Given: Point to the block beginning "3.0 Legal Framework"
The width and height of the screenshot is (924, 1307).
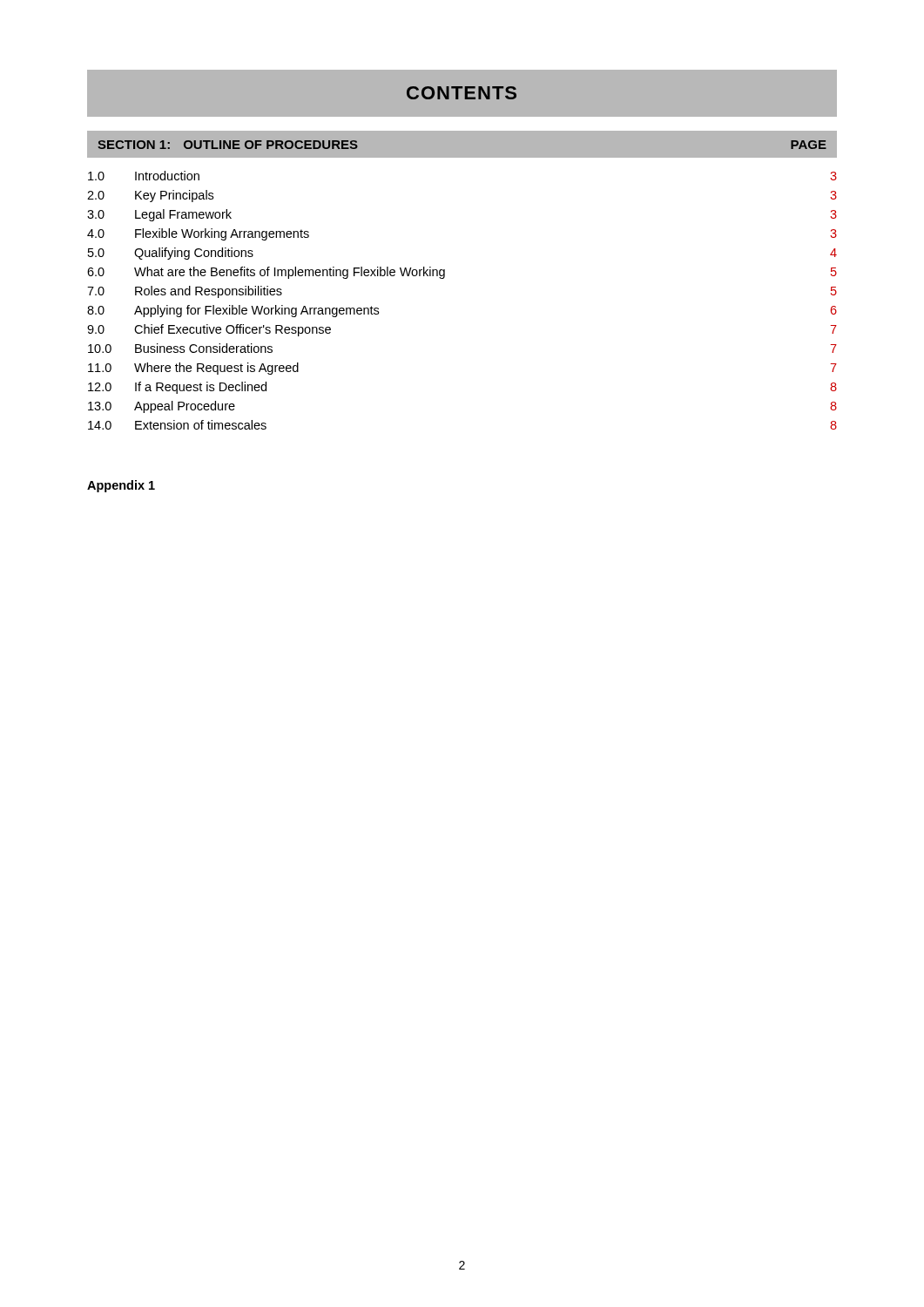Looking at the screenshot, I should 178,215.
